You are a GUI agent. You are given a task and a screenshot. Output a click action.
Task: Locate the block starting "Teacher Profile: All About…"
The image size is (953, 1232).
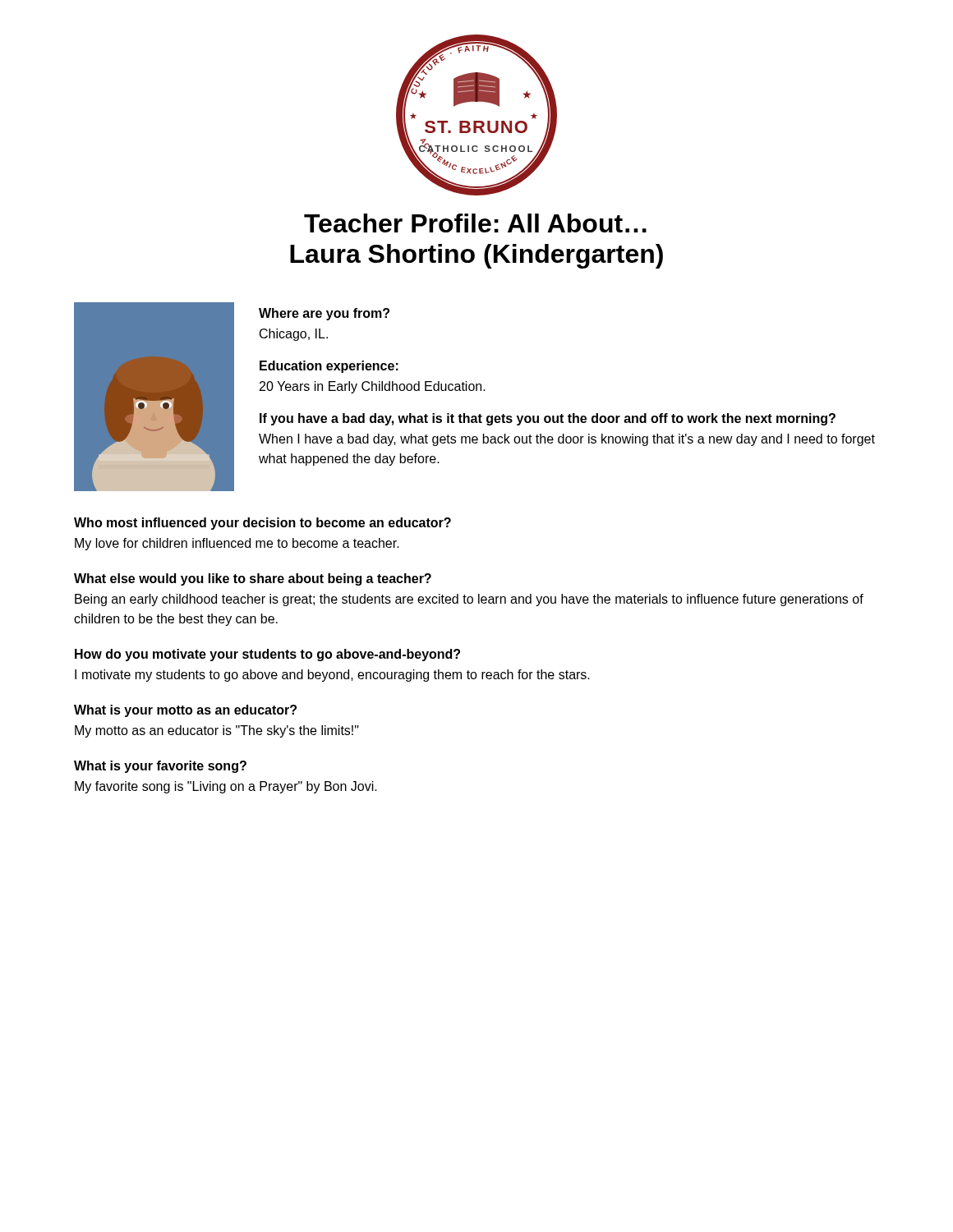(476, 239)
